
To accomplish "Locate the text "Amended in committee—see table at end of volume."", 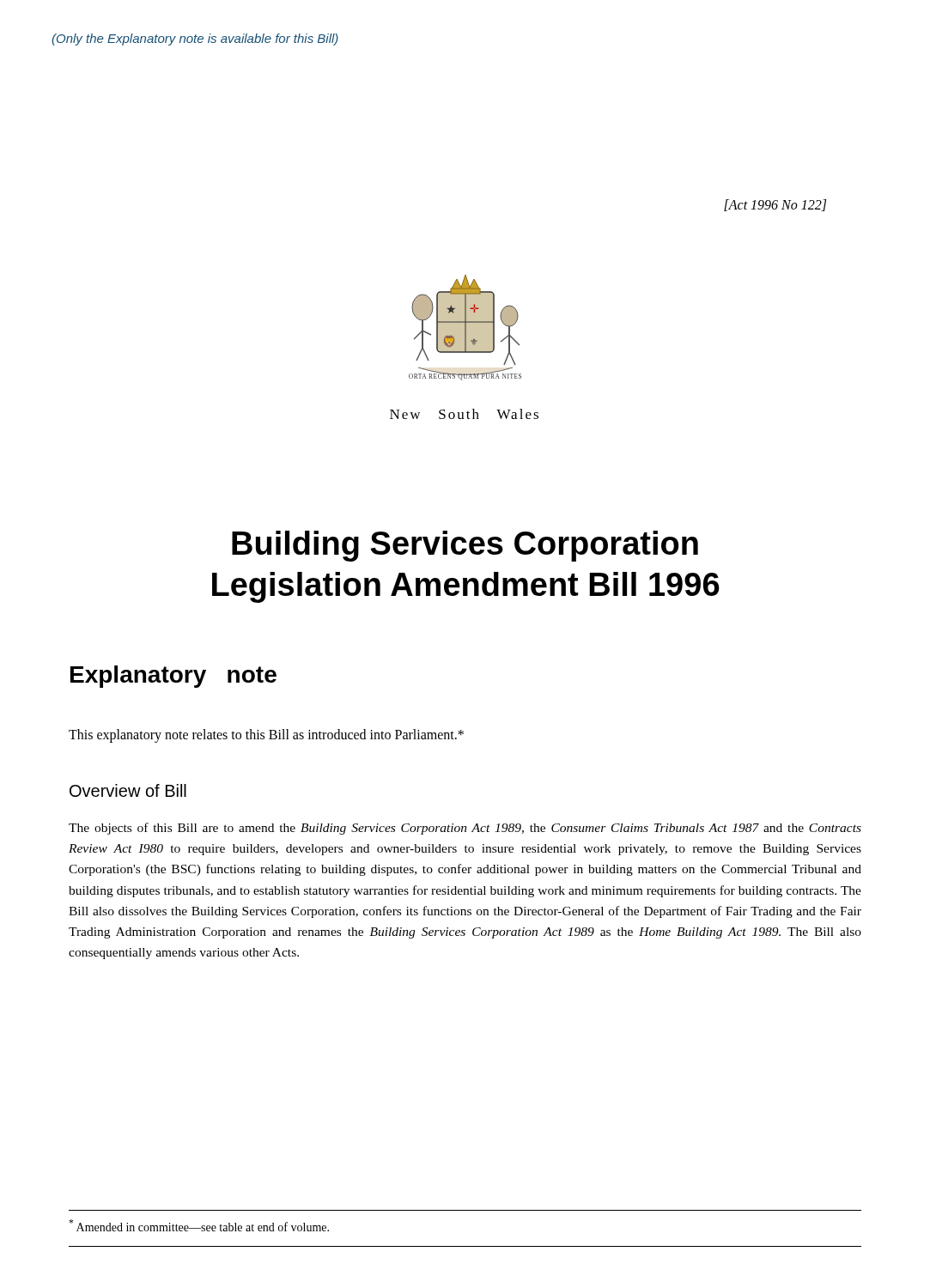I will point(199,1225).
